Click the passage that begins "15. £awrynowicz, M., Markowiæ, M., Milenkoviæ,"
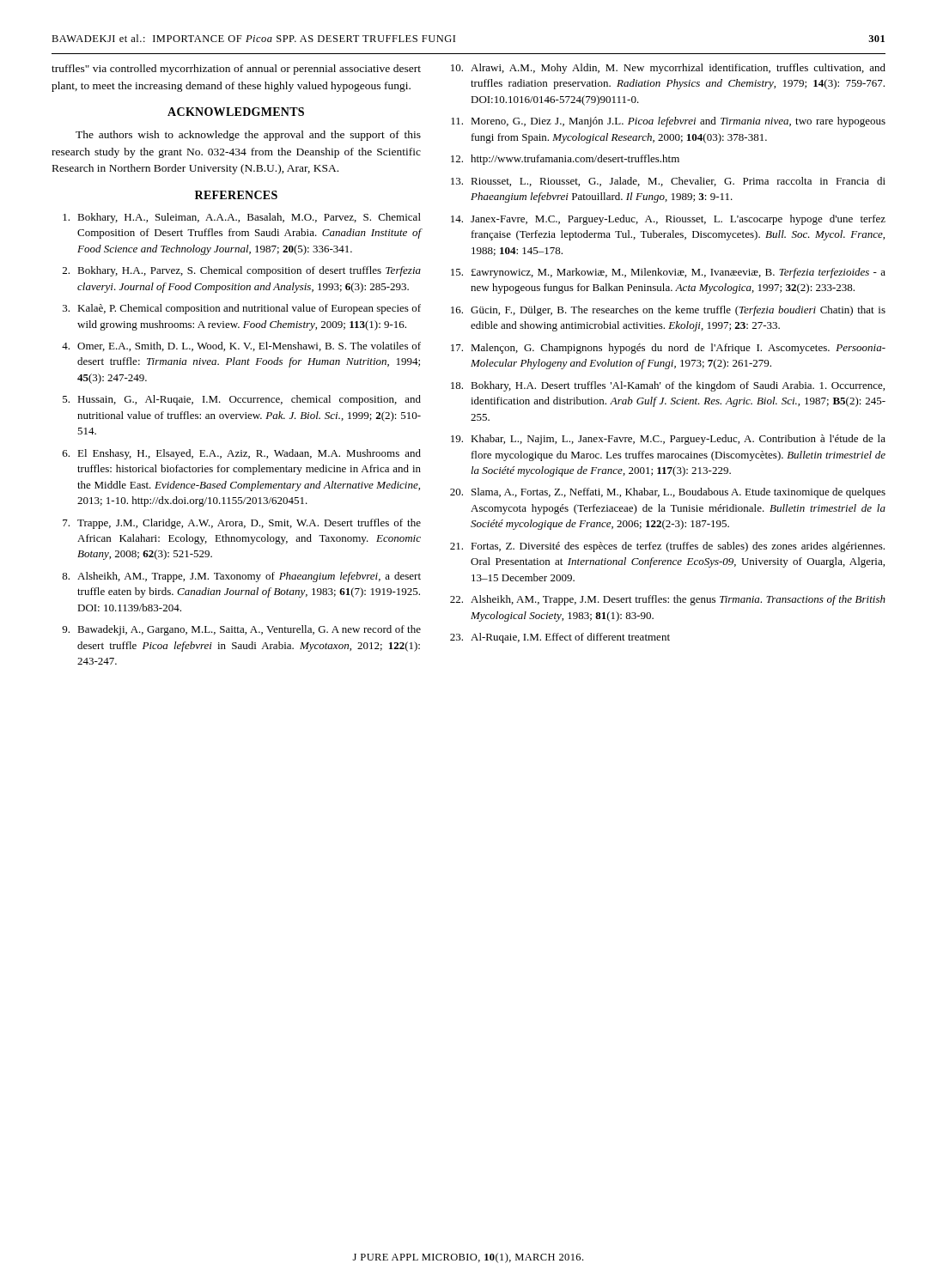 665,280
